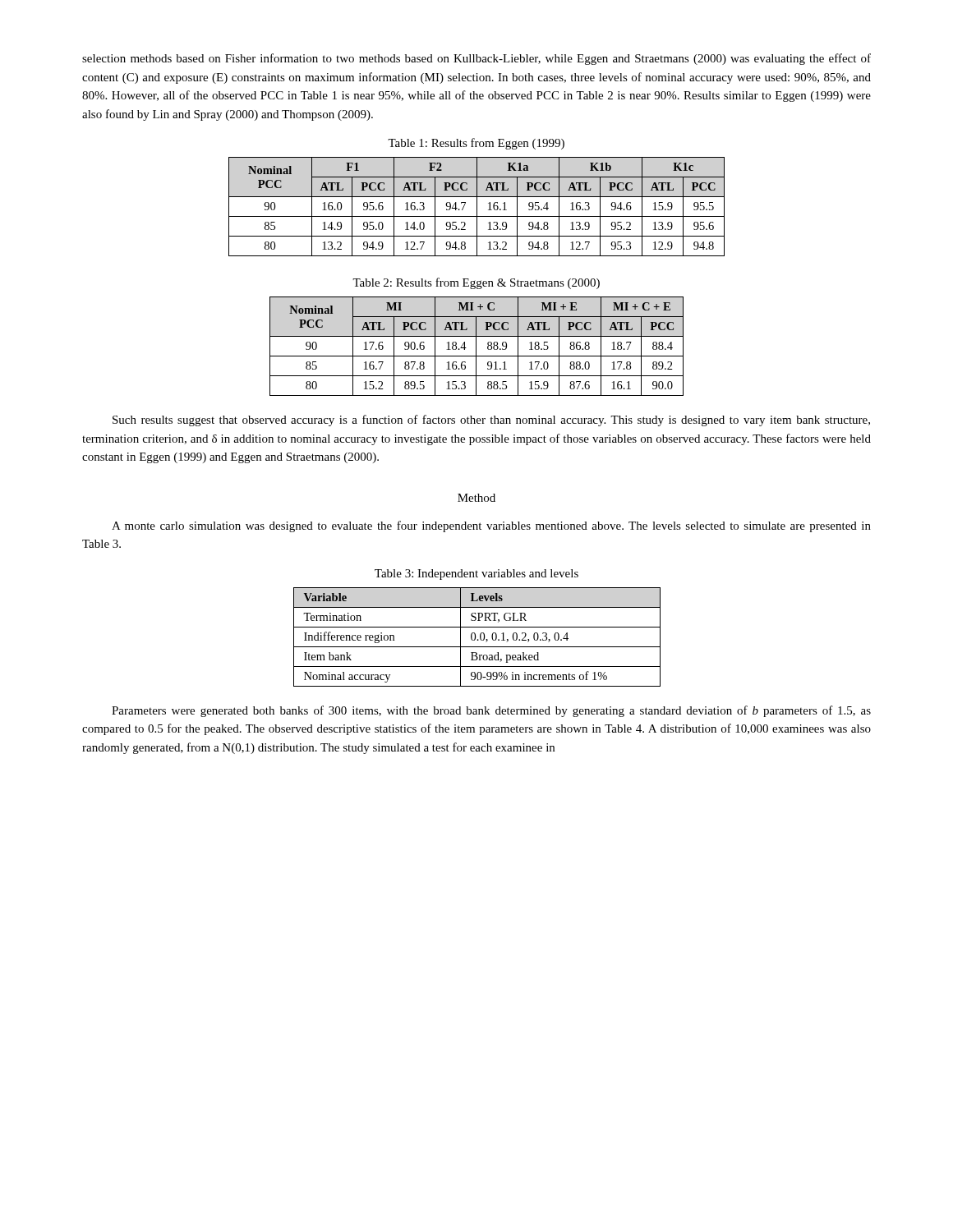The image size is (953, 1232).
Task: Click on the text block that reads "Parameters were generated both banks of 300"
Action: [476, 729]
